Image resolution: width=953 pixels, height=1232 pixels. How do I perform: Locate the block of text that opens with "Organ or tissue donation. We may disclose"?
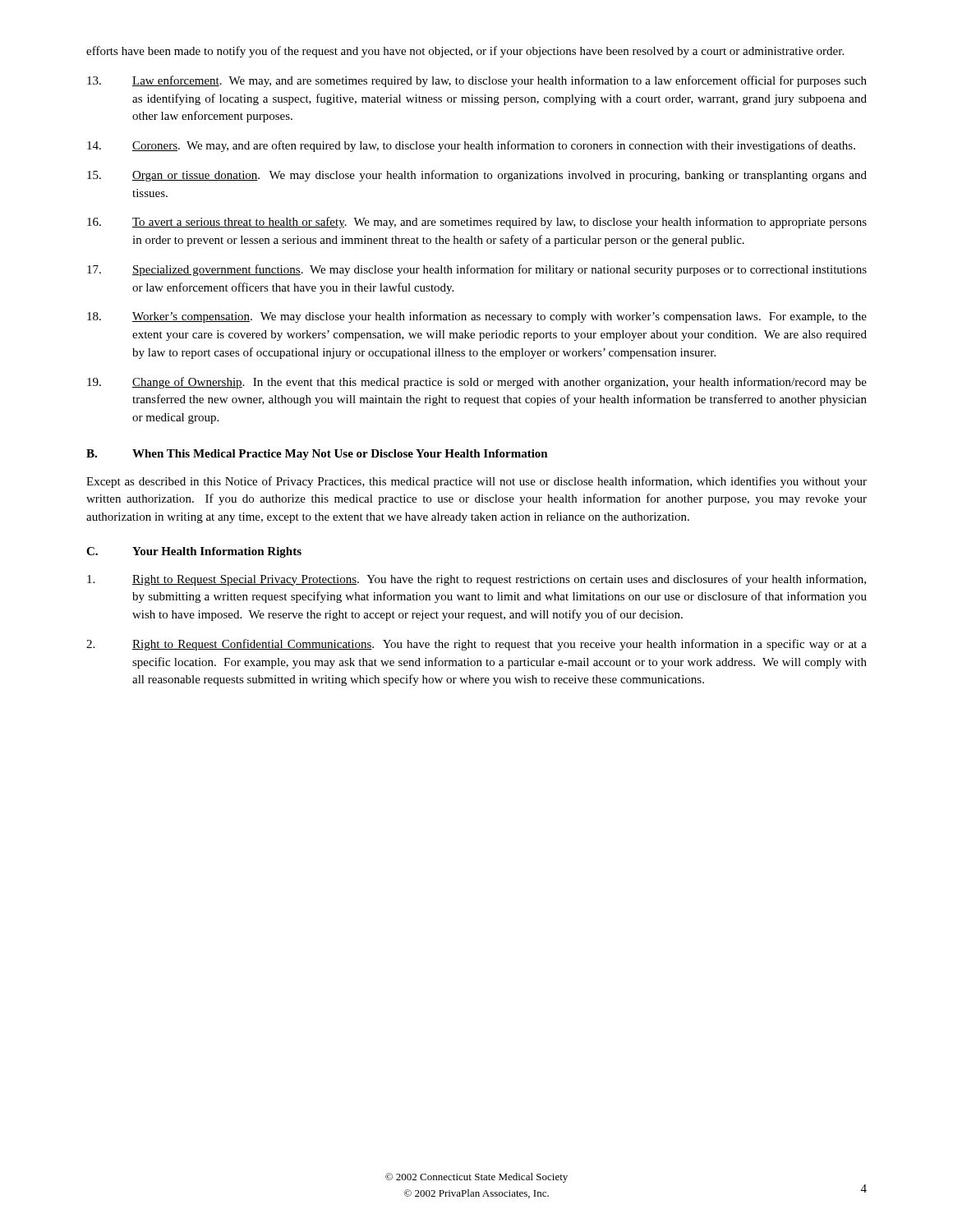coord(476,184)
